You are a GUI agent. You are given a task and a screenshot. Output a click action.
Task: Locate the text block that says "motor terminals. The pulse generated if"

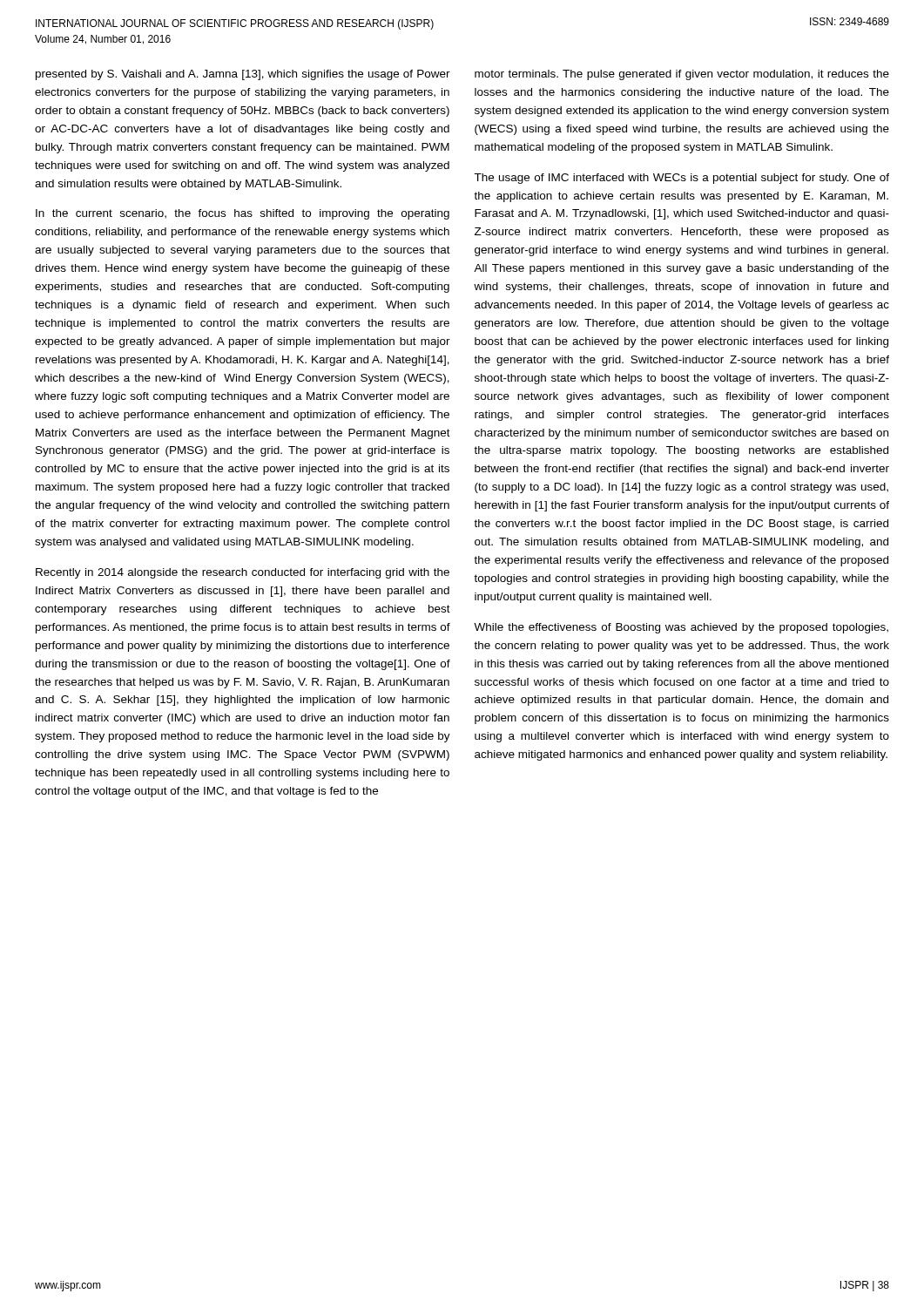682,111
